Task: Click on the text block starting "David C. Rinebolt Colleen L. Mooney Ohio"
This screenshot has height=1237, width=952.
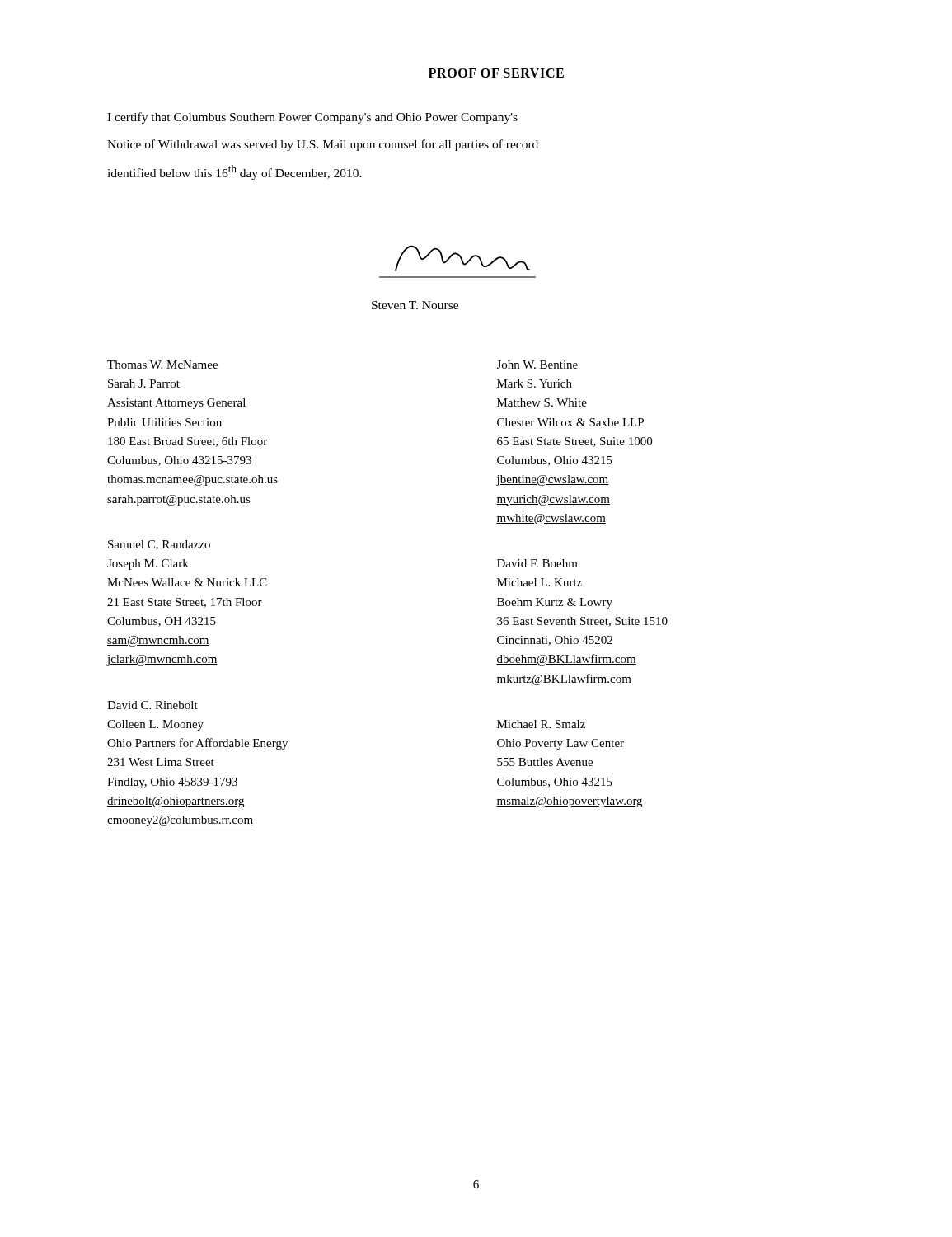Action: click(x=152, y=705)
